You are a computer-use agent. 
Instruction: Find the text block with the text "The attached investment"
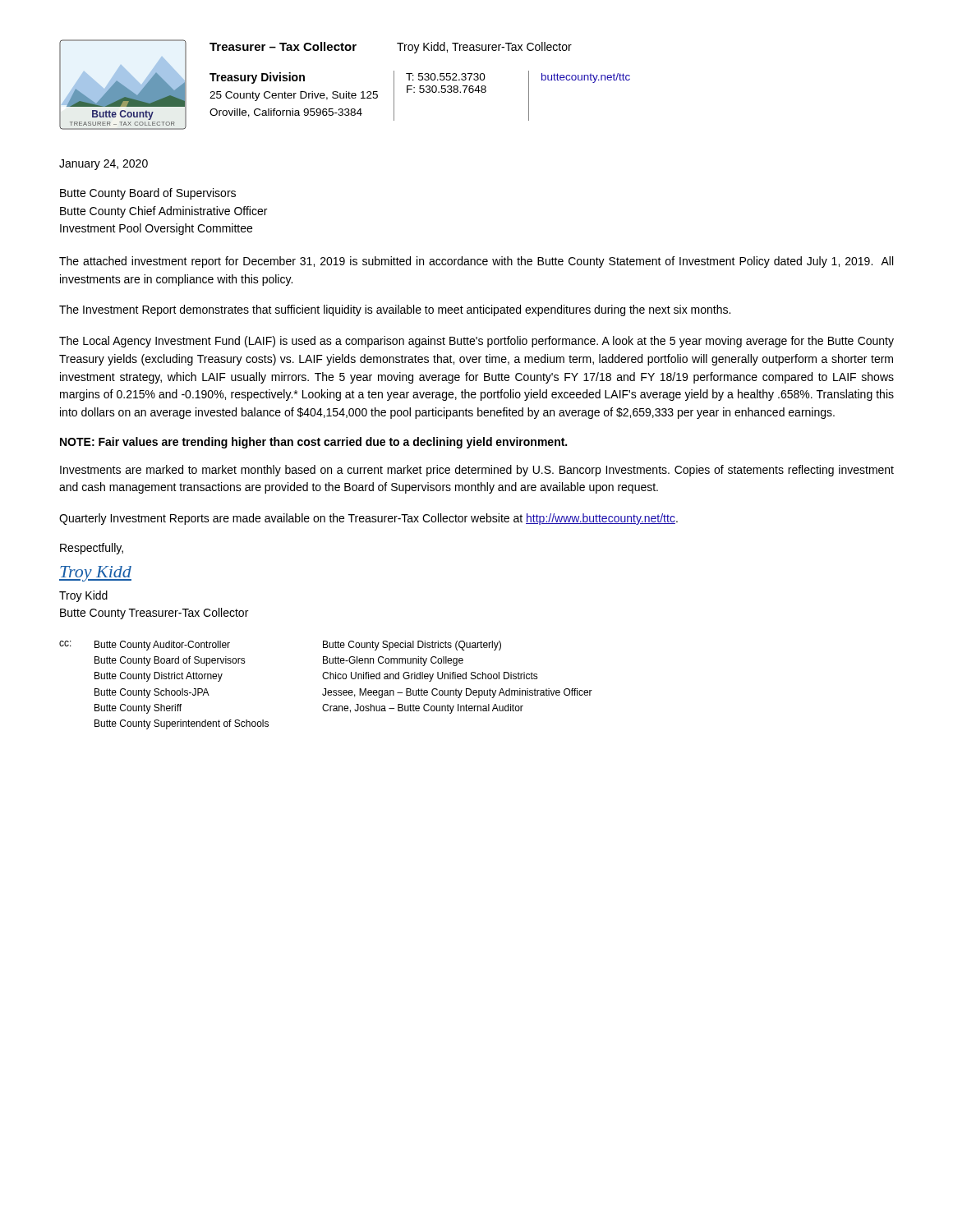pos(476,270)
